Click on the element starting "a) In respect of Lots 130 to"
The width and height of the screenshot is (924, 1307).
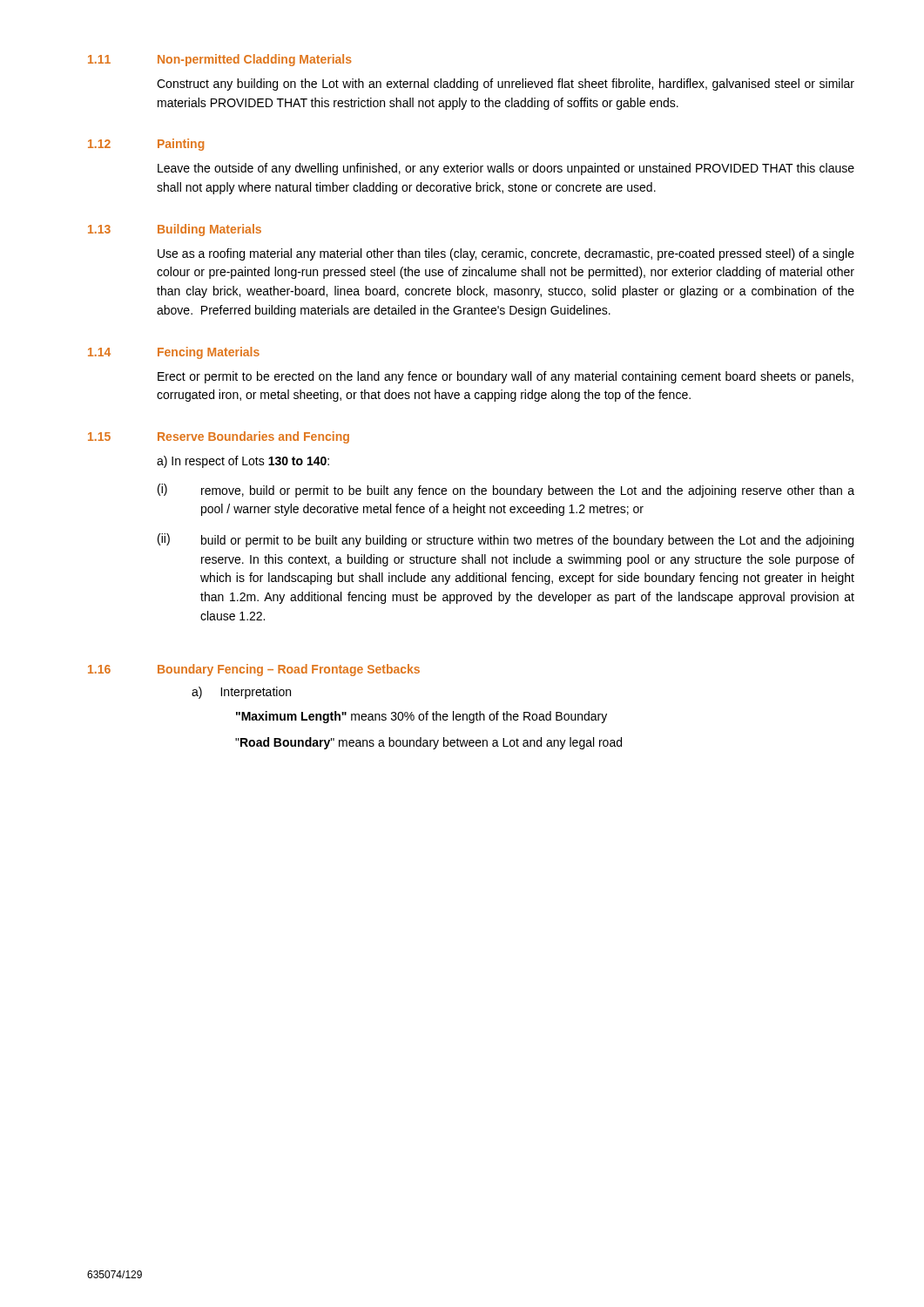[244, 461]
